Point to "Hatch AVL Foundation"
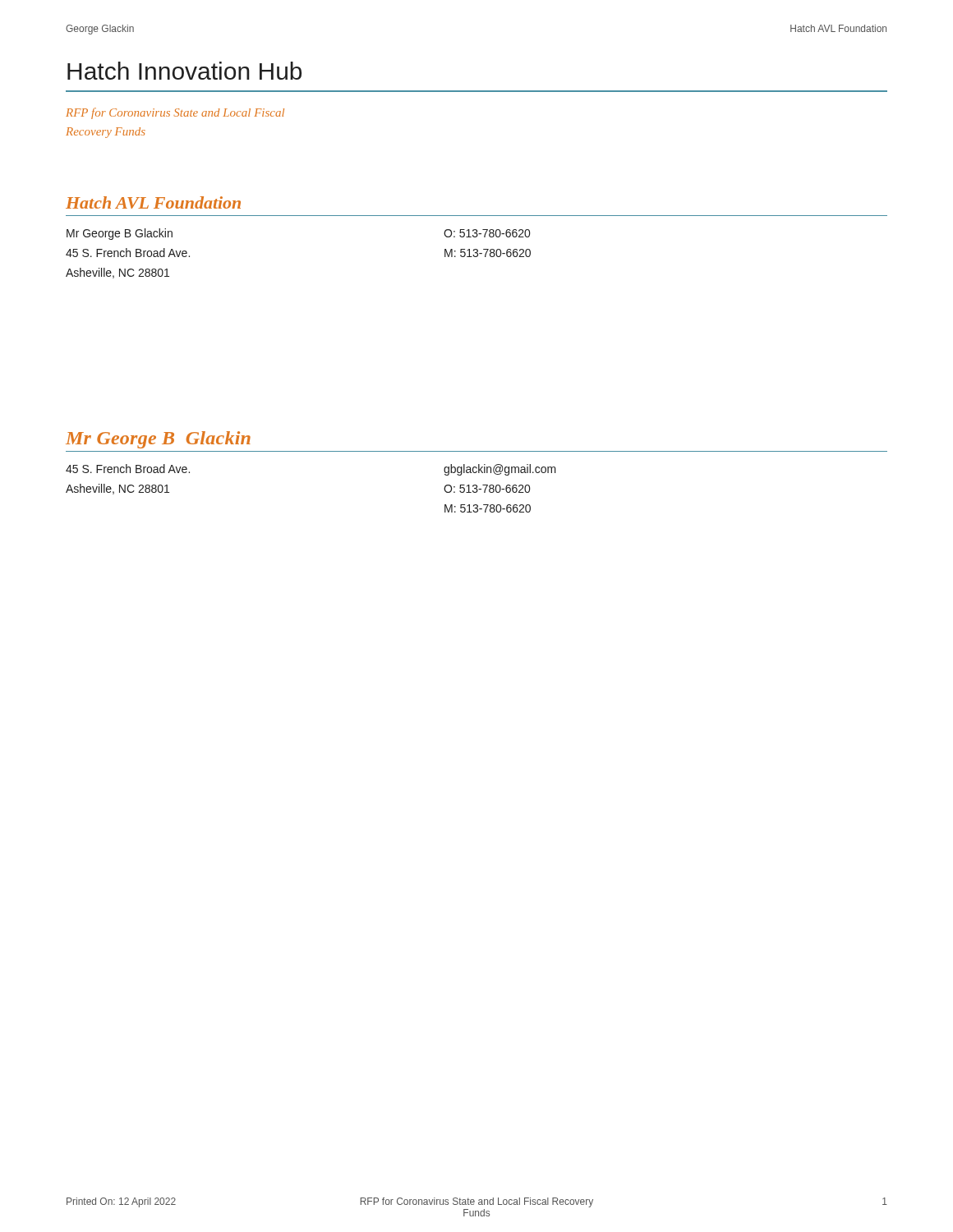 coord(153,202)
